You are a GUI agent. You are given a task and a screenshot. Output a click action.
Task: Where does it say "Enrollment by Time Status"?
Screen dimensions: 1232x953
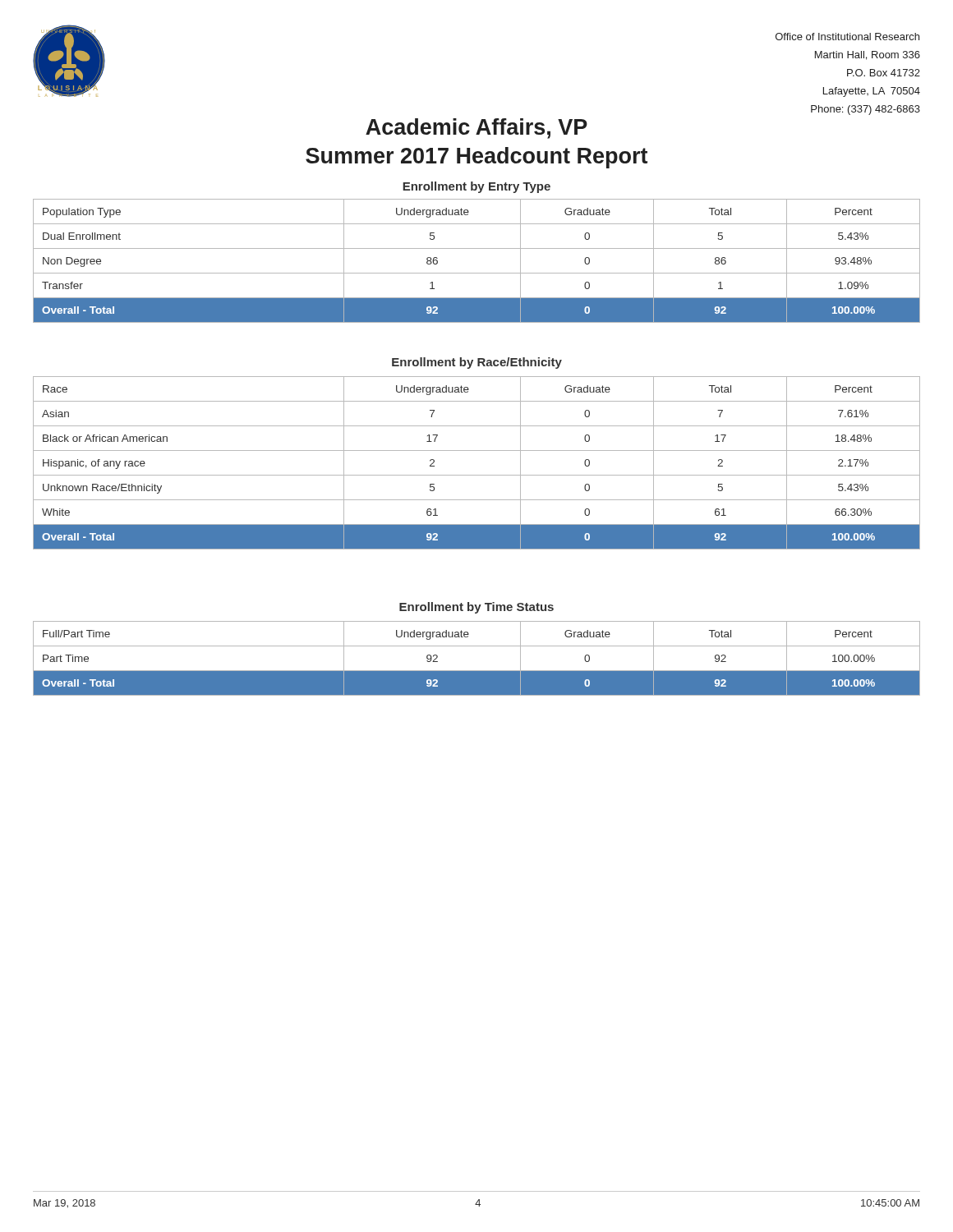(476, 607)
